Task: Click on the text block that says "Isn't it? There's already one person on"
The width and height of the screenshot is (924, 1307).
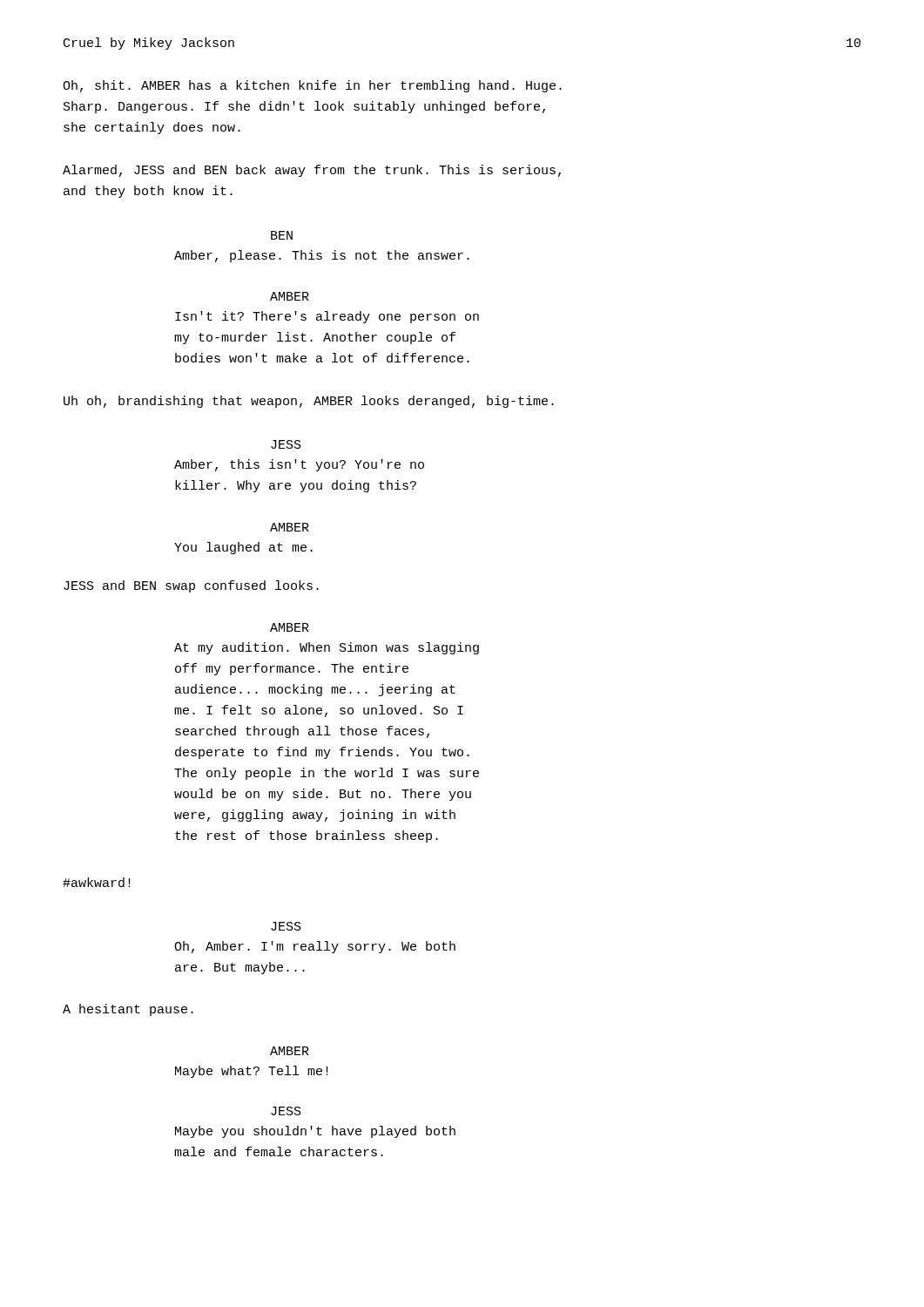Action: point(327,339)
